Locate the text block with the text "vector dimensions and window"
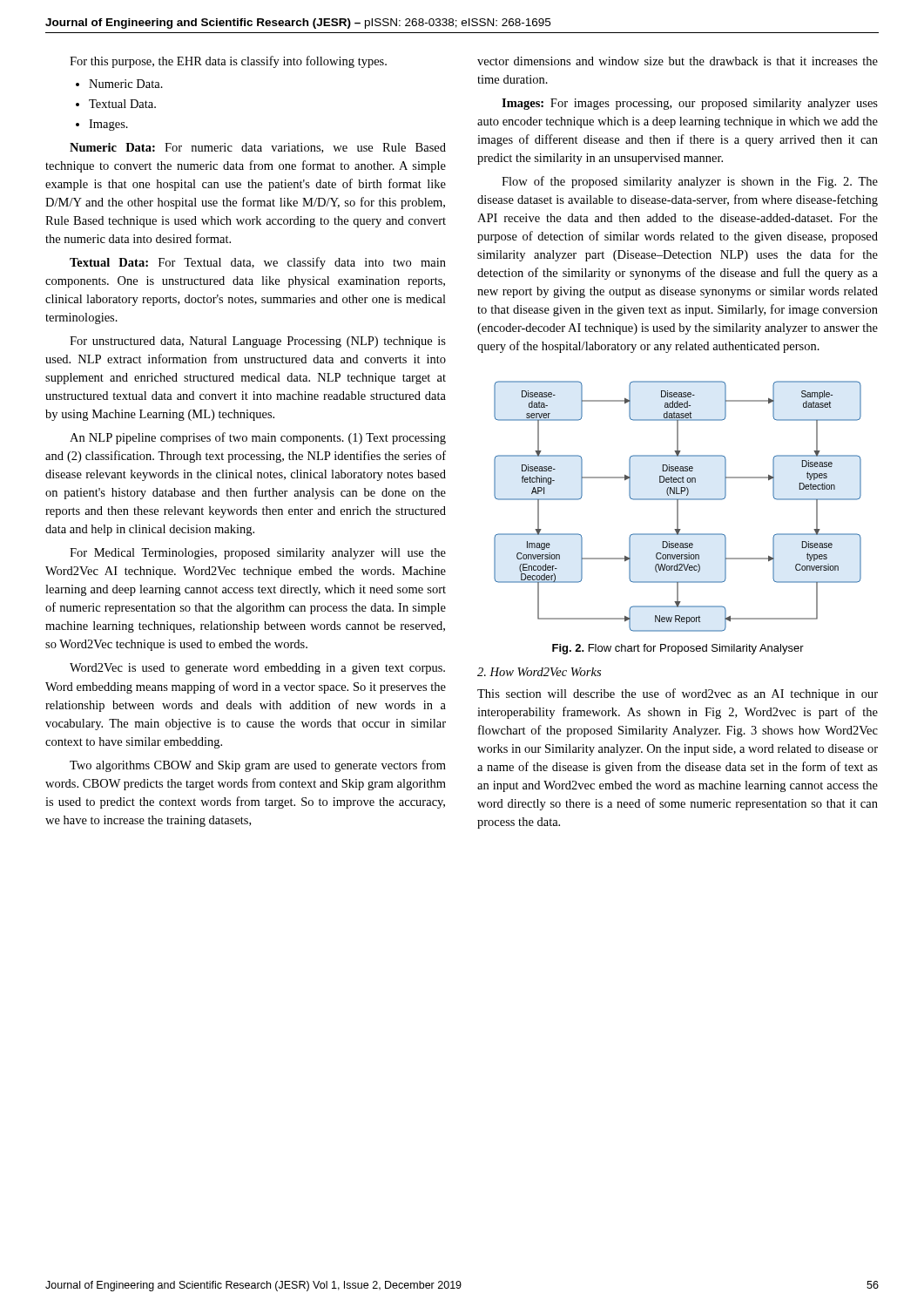 coord(678,204)
